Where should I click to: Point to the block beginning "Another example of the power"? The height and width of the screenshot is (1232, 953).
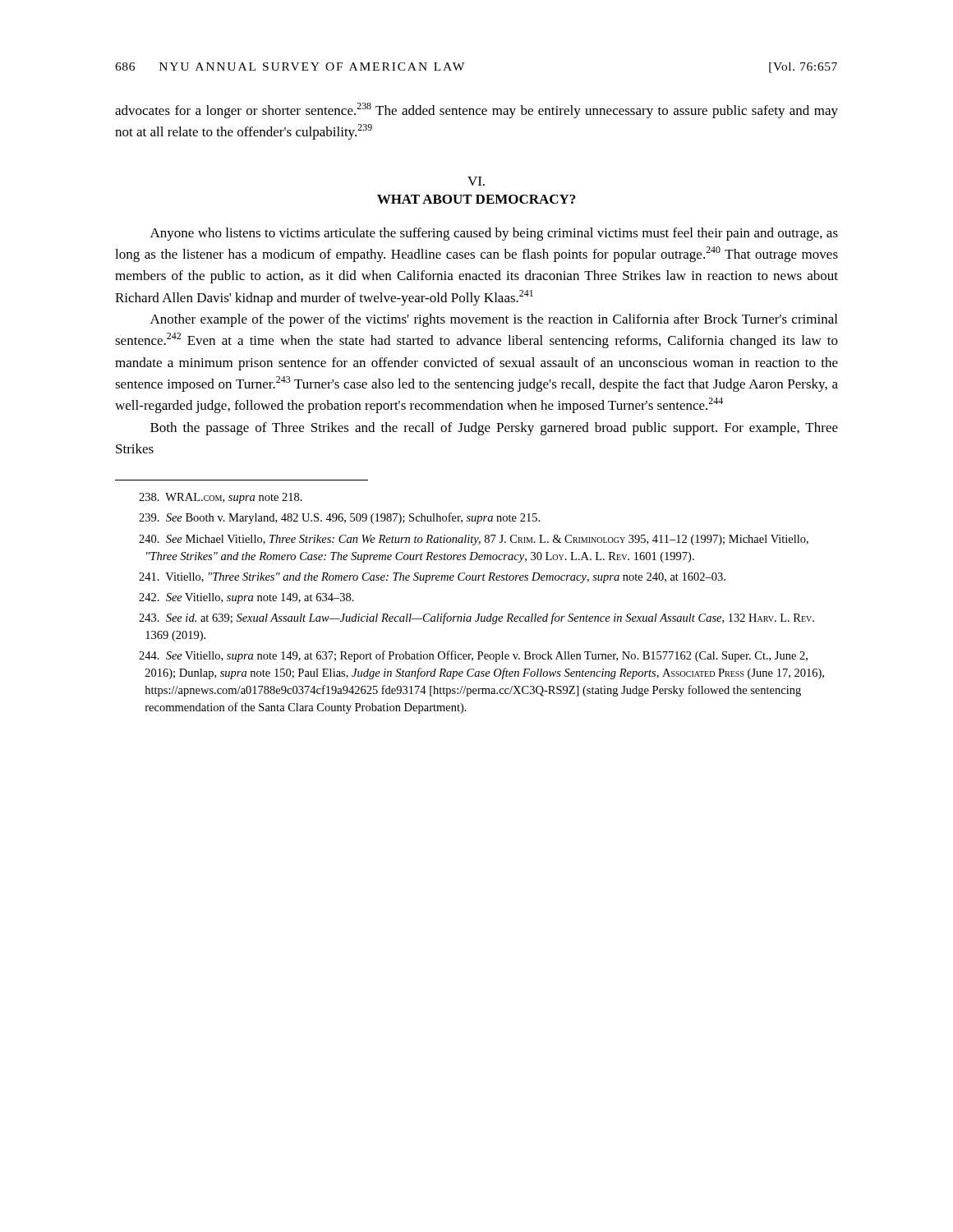pos(476,363)
